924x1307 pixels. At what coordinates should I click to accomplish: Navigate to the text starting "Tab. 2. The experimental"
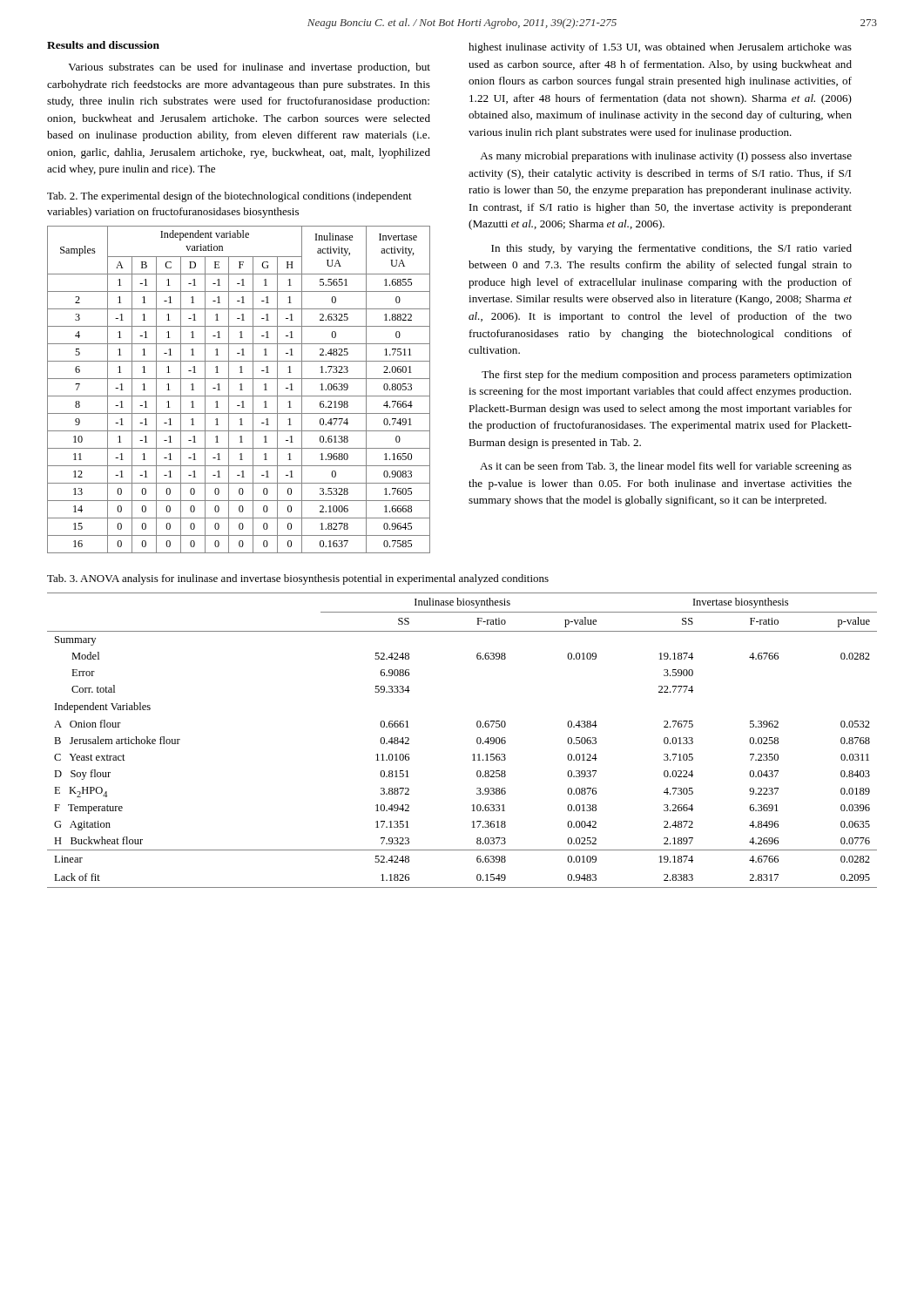pos(229,204)
